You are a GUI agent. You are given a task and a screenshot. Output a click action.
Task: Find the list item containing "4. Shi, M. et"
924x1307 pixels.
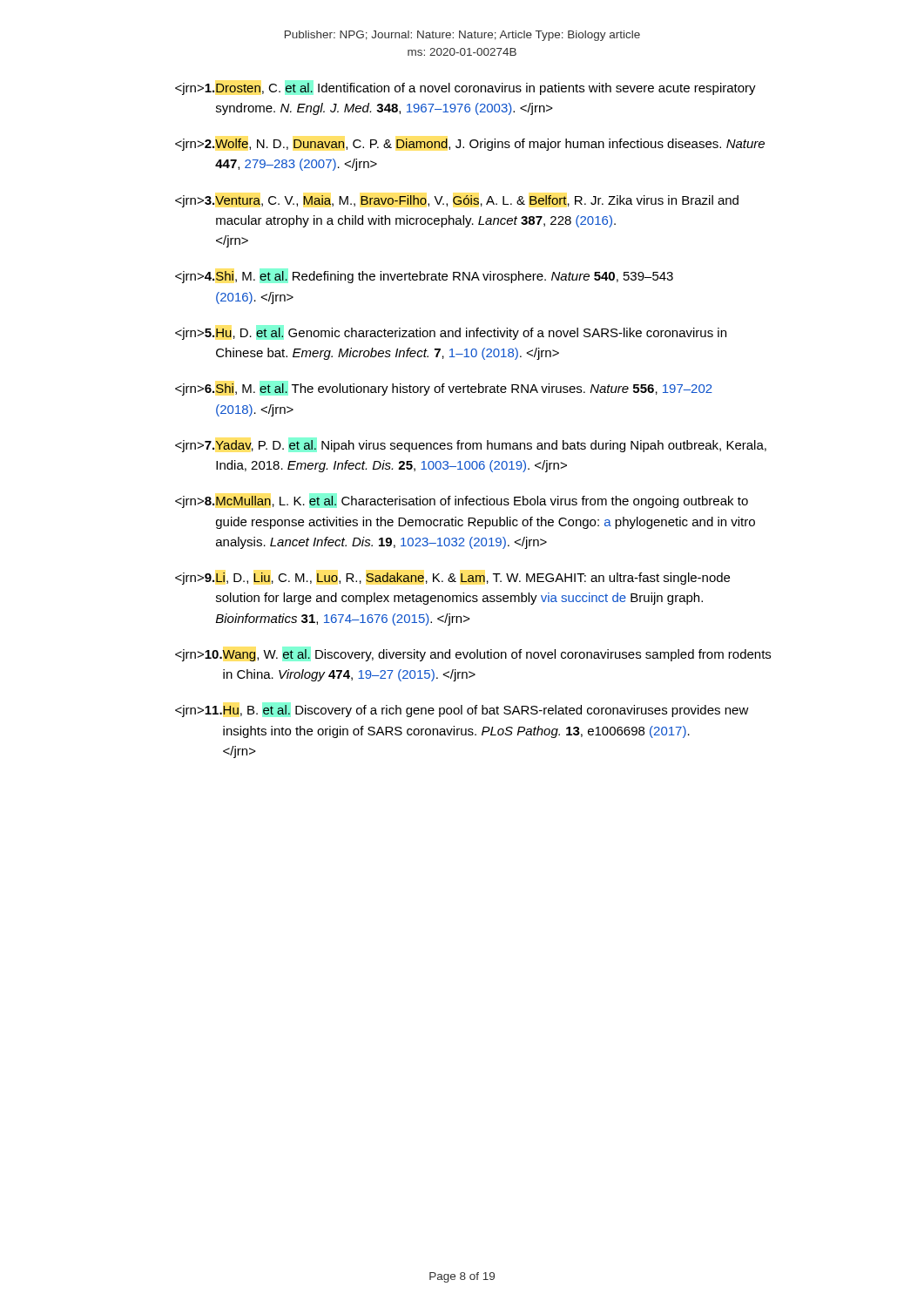point(475,286)
